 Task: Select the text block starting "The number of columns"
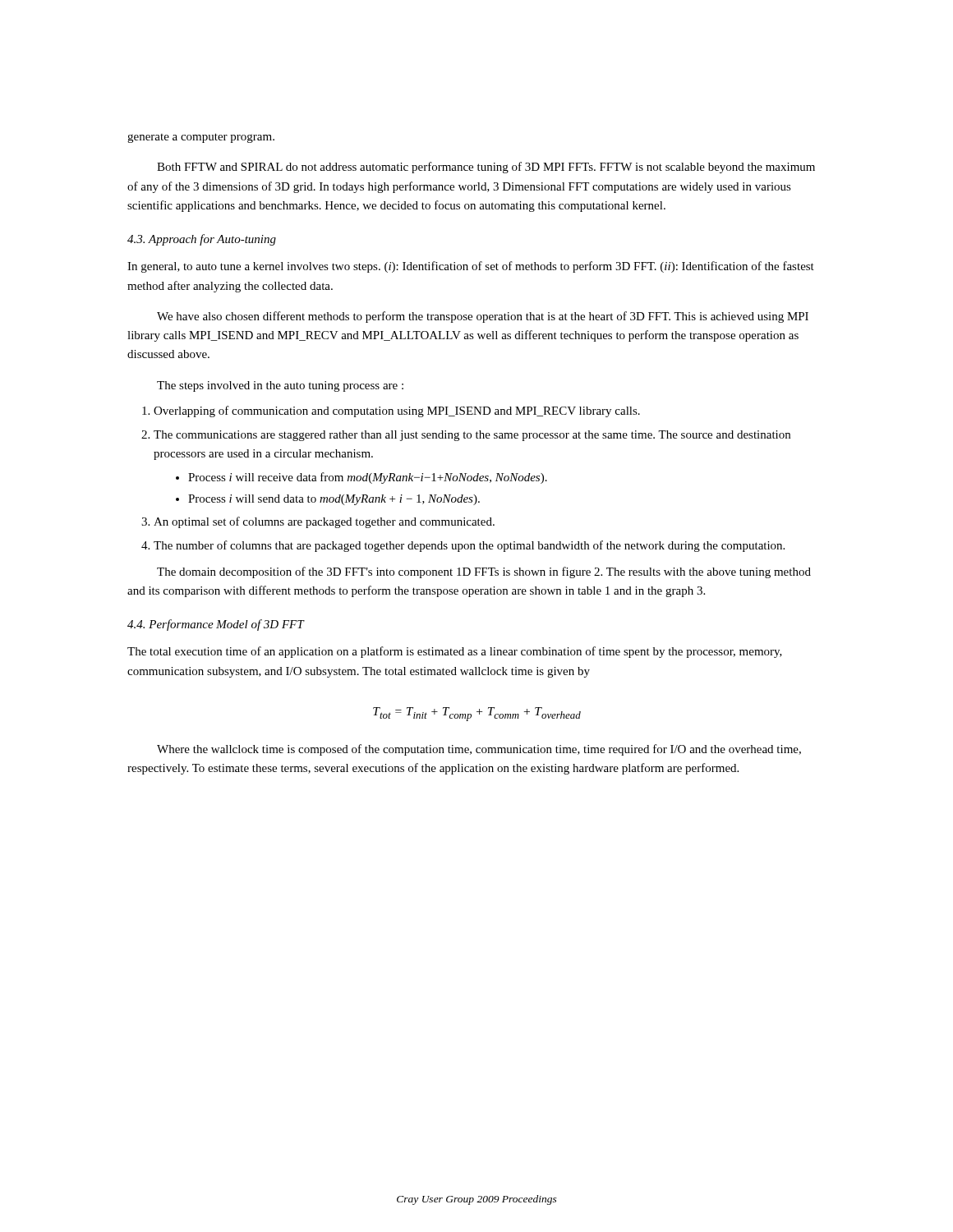coord(490,546)
